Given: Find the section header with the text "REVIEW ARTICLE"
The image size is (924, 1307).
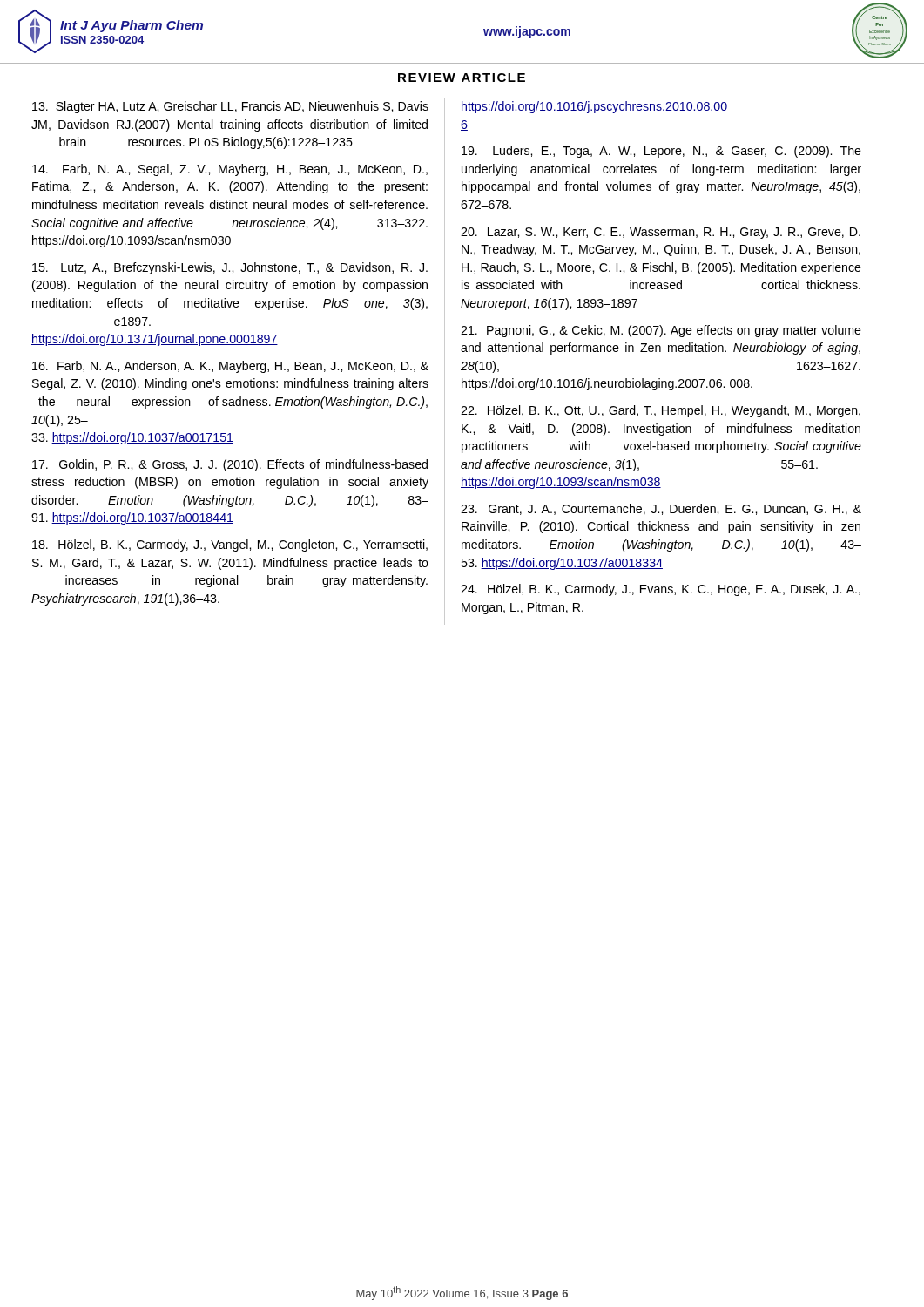Looking at the screenshot, I should pyautogui.click(x=462, y=77).
